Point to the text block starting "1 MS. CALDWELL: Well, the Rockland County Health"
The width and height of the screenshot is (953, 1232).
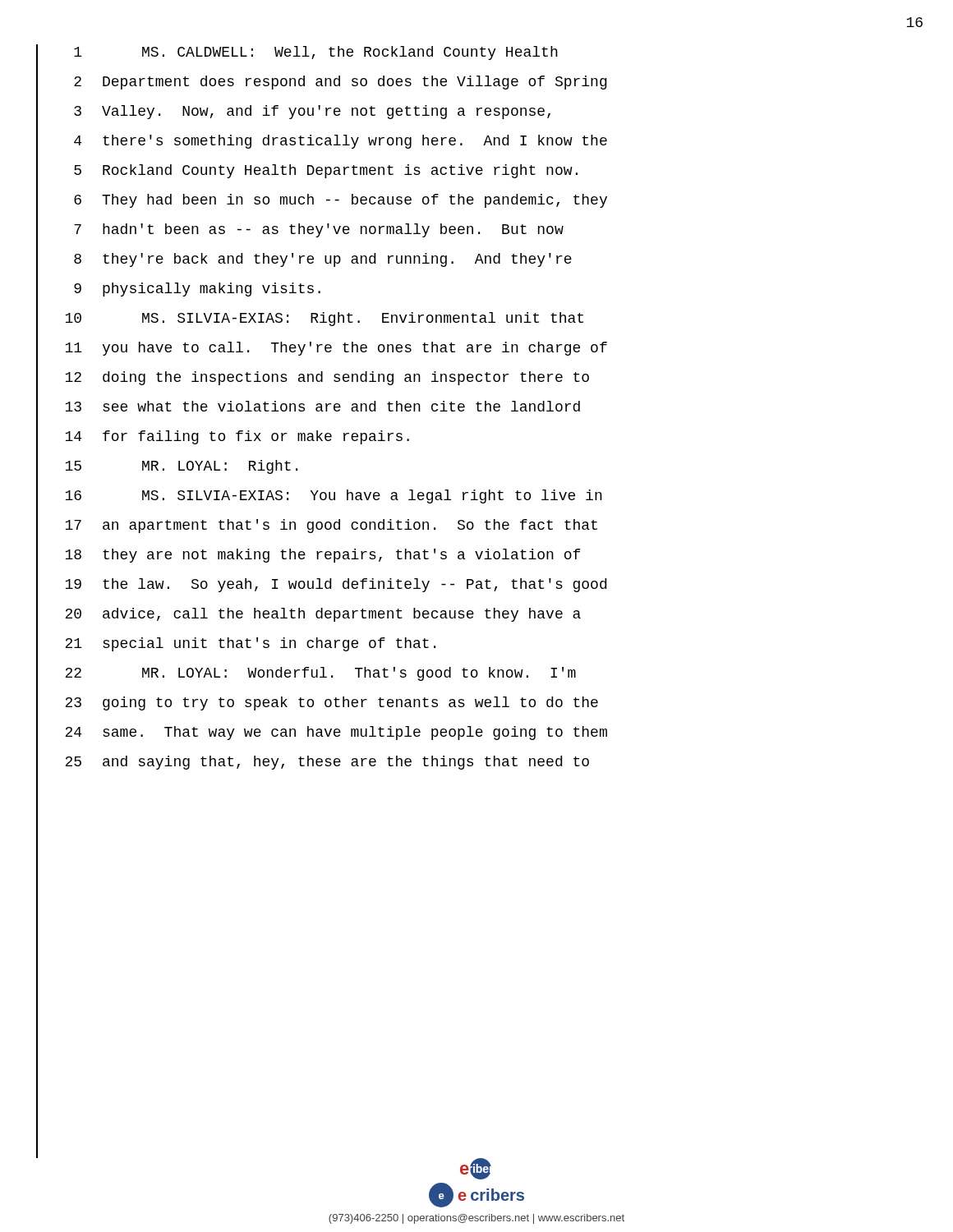pos(476,414)
